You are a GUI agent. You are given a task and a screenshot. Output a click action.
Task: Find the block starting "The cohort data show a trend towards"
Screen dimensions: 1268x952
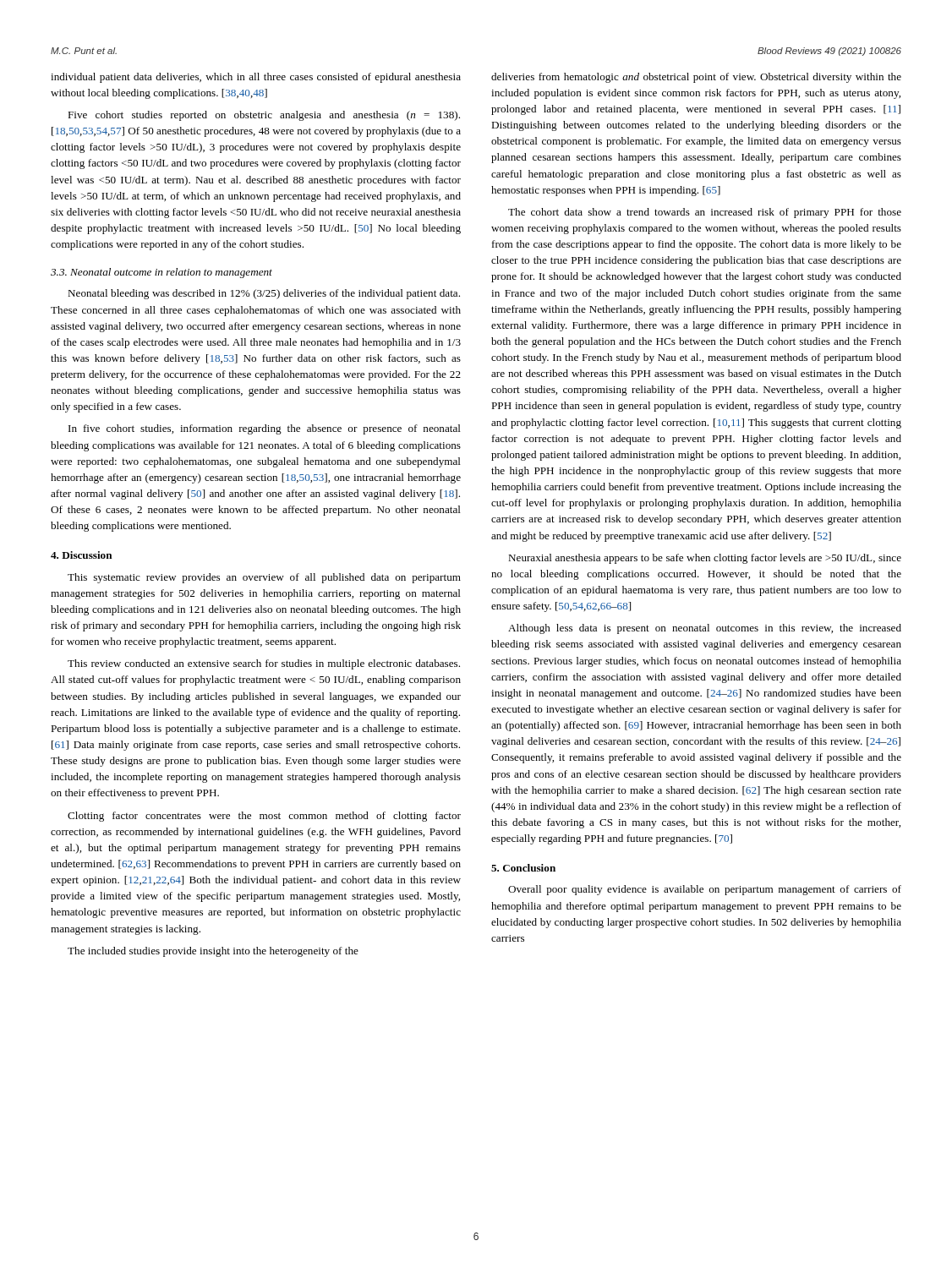point(696,373)
